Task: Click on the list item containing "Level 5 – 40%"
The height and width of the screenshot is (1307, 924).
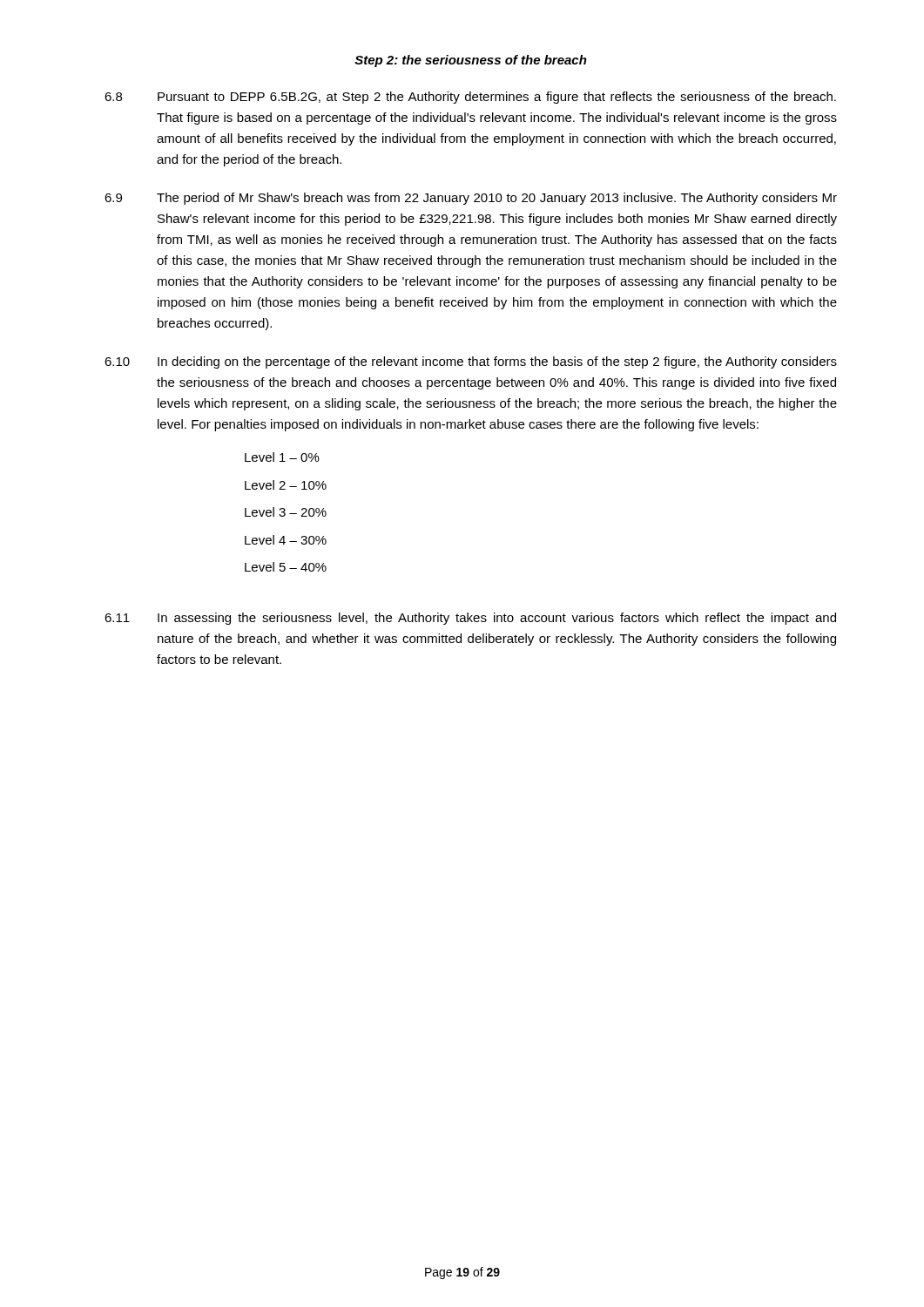Action: [285, 567]
